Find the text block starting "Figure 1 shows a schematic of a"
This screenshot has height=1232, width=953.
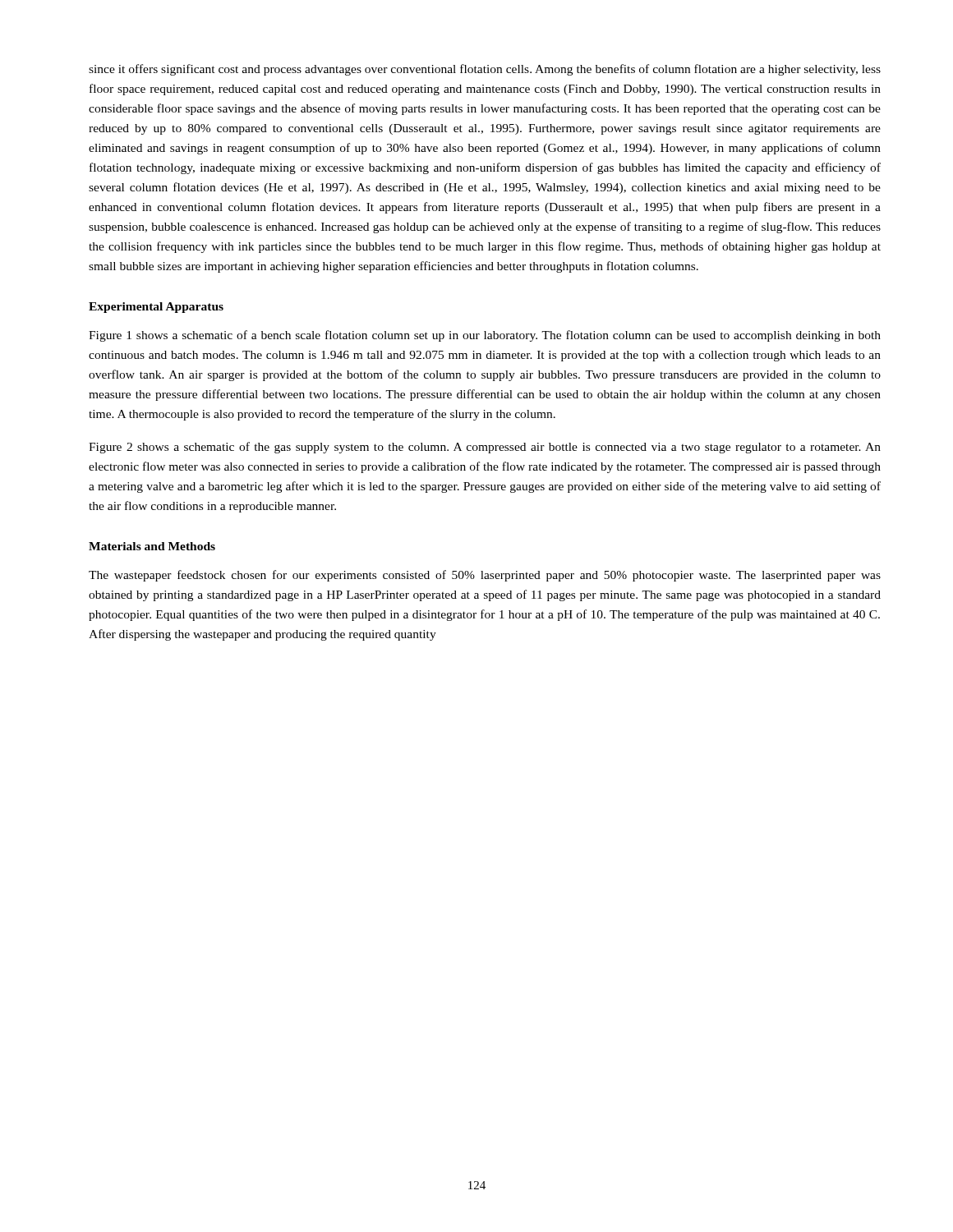(x=485, y=374)
